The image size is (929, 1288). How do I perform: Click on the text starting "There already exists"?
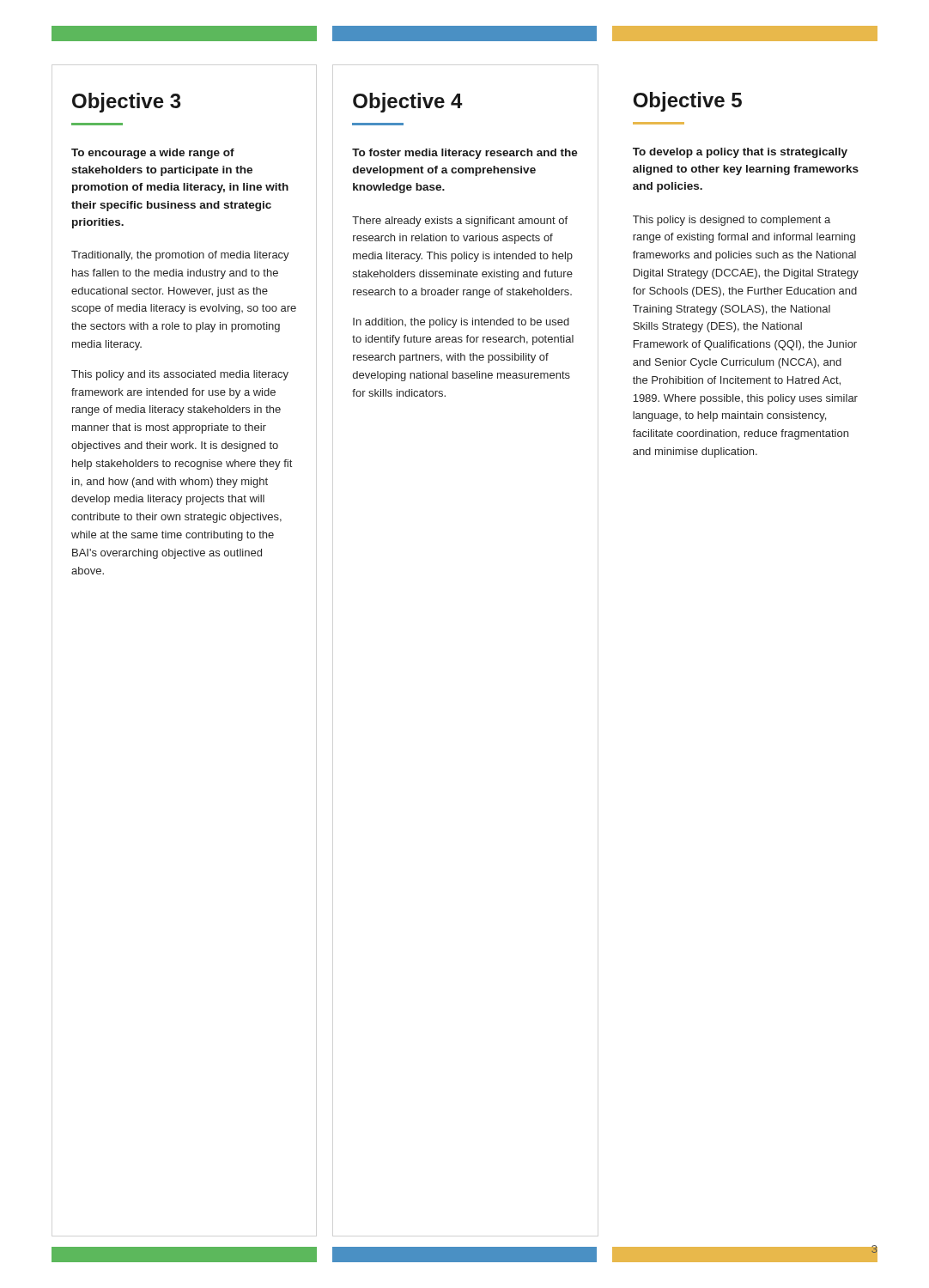(465, 256)
